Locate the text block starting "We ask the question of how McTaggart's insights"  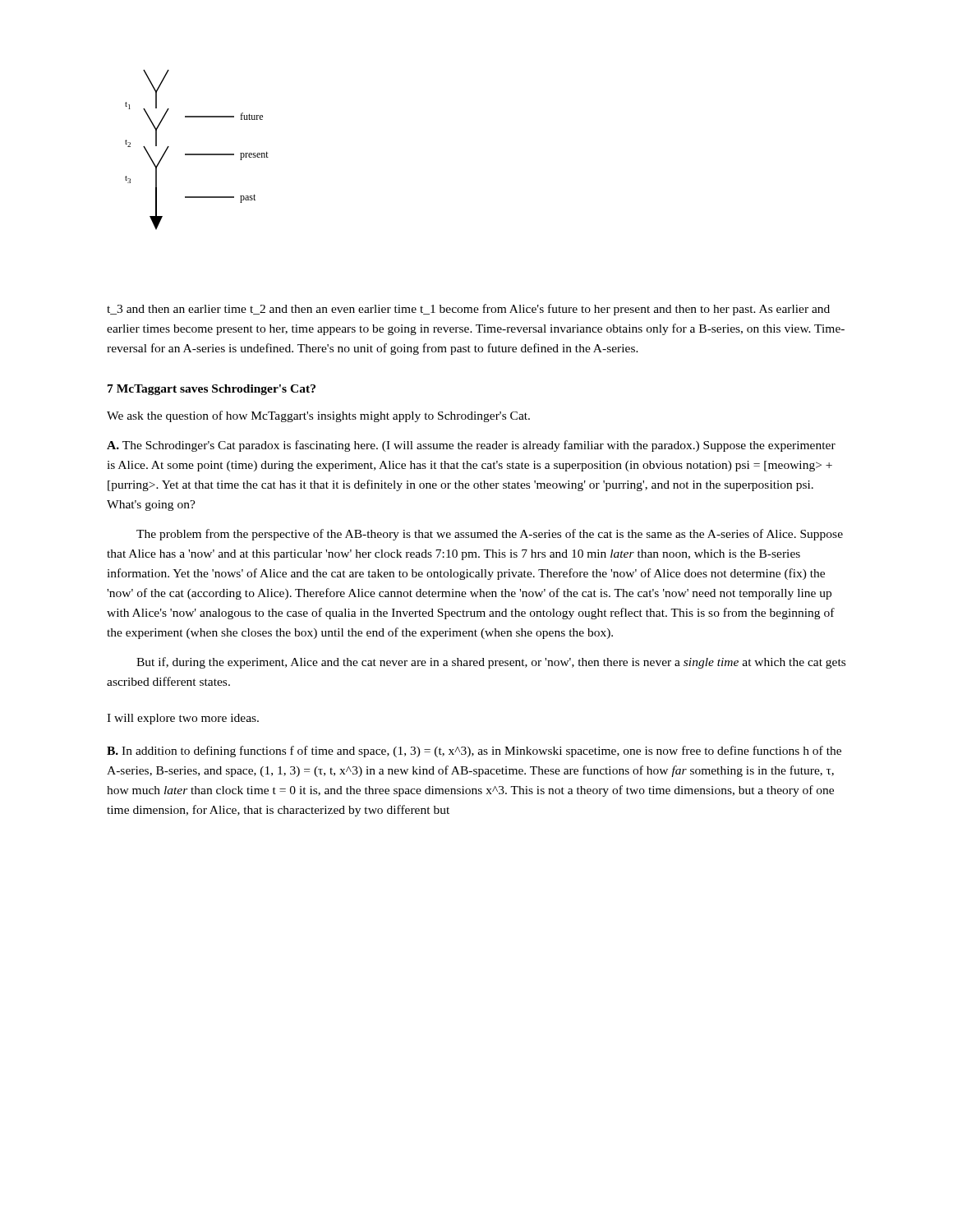pyautogui.click(x=476, y=416)
